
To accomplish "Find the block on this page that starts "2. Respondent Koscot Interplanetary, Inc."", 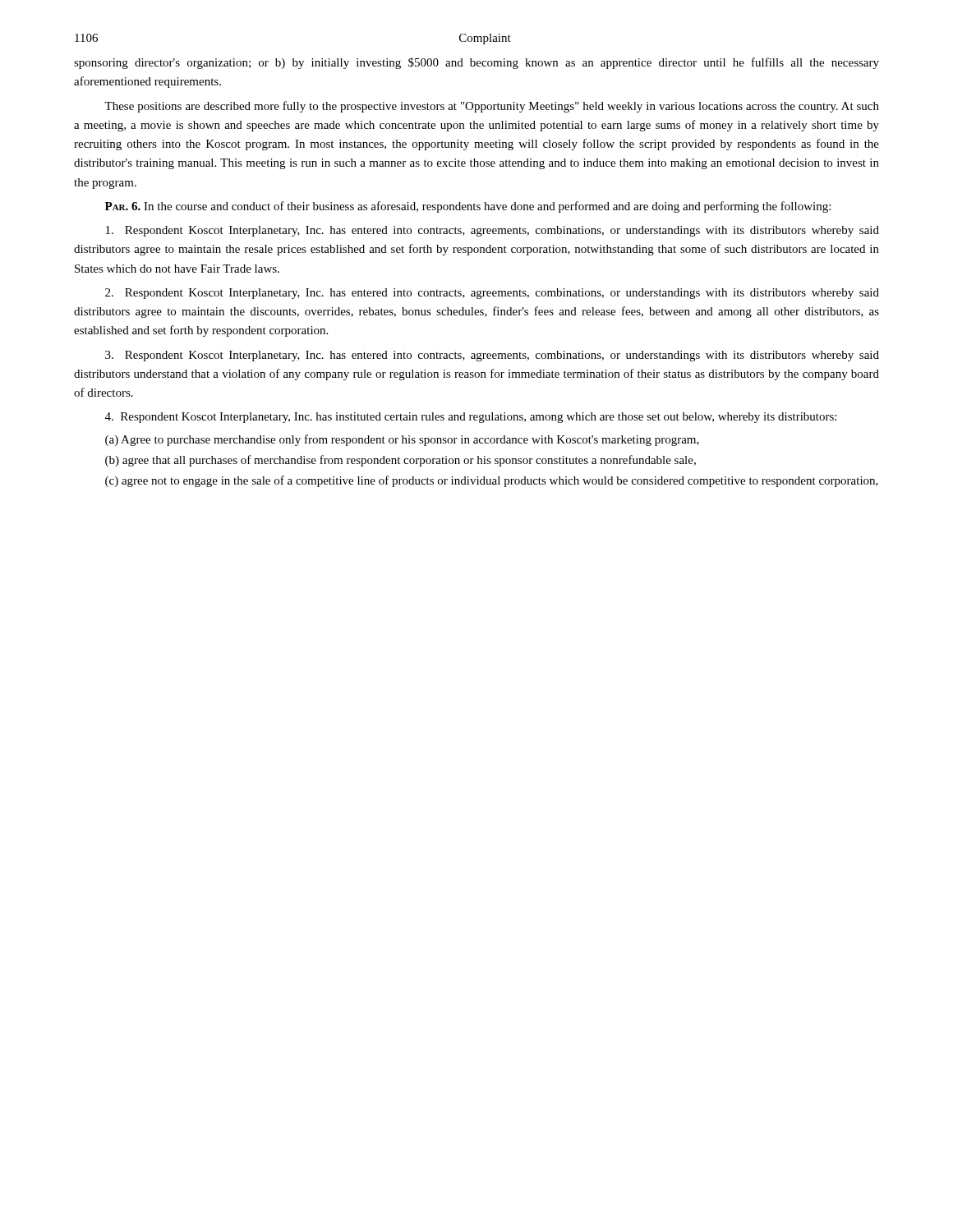I will tap(476, 312).
